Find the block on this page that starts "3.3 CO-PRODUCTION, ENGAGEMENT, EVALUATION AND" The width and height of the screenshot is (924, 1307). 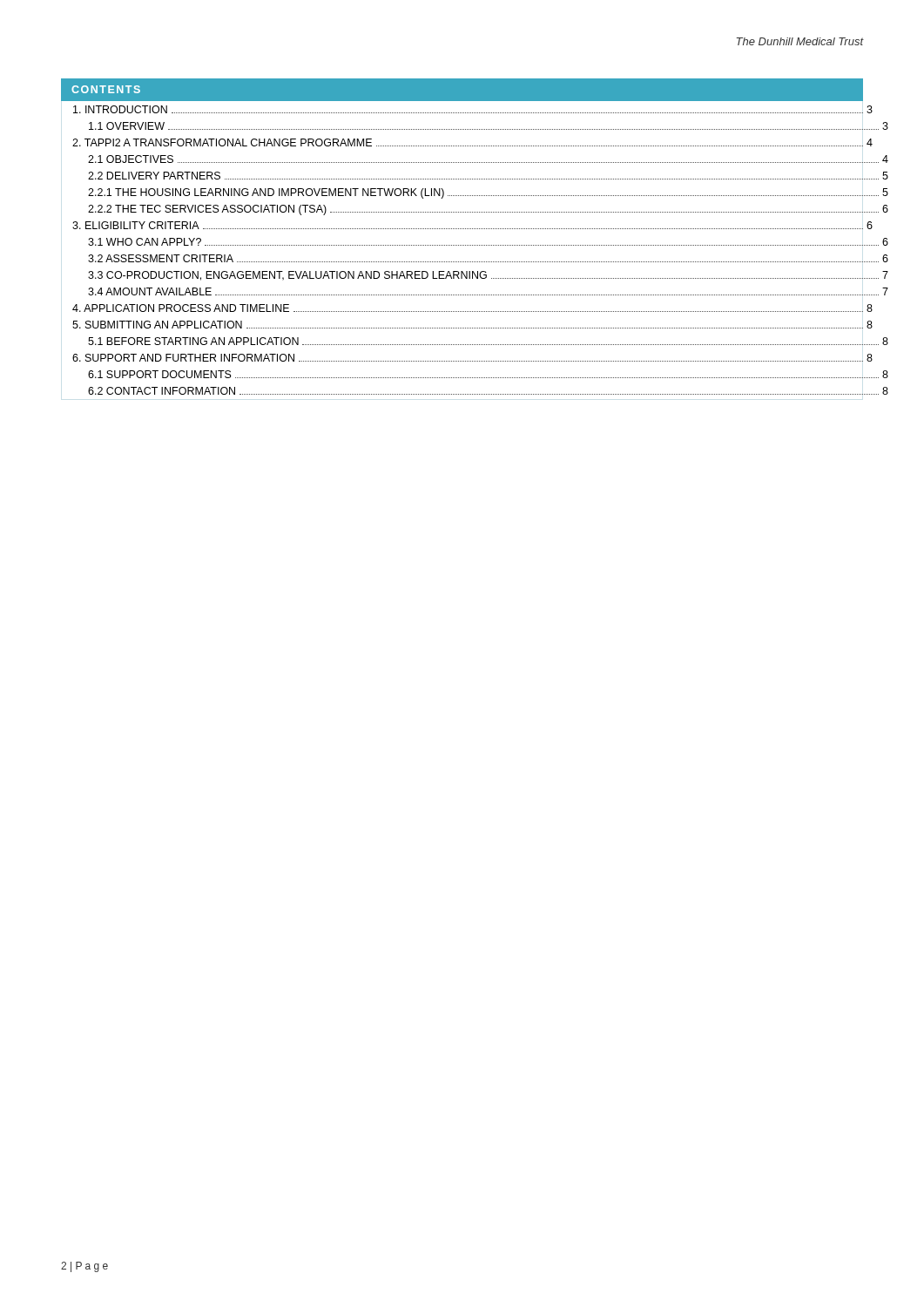pyautogui.click(x=488, y=275)
